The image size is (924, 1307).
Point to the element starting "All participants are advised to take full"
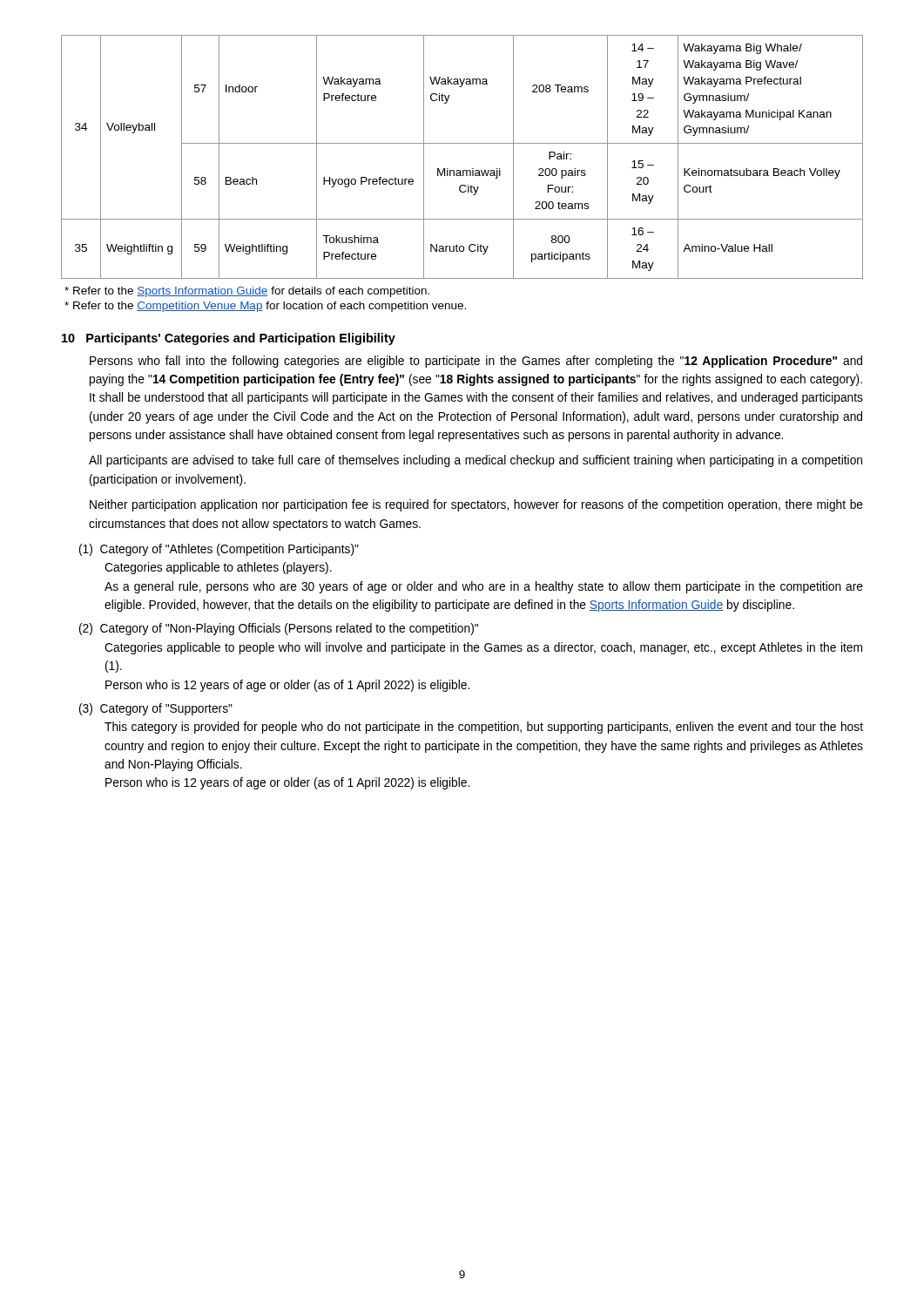[x=476, y=470]
